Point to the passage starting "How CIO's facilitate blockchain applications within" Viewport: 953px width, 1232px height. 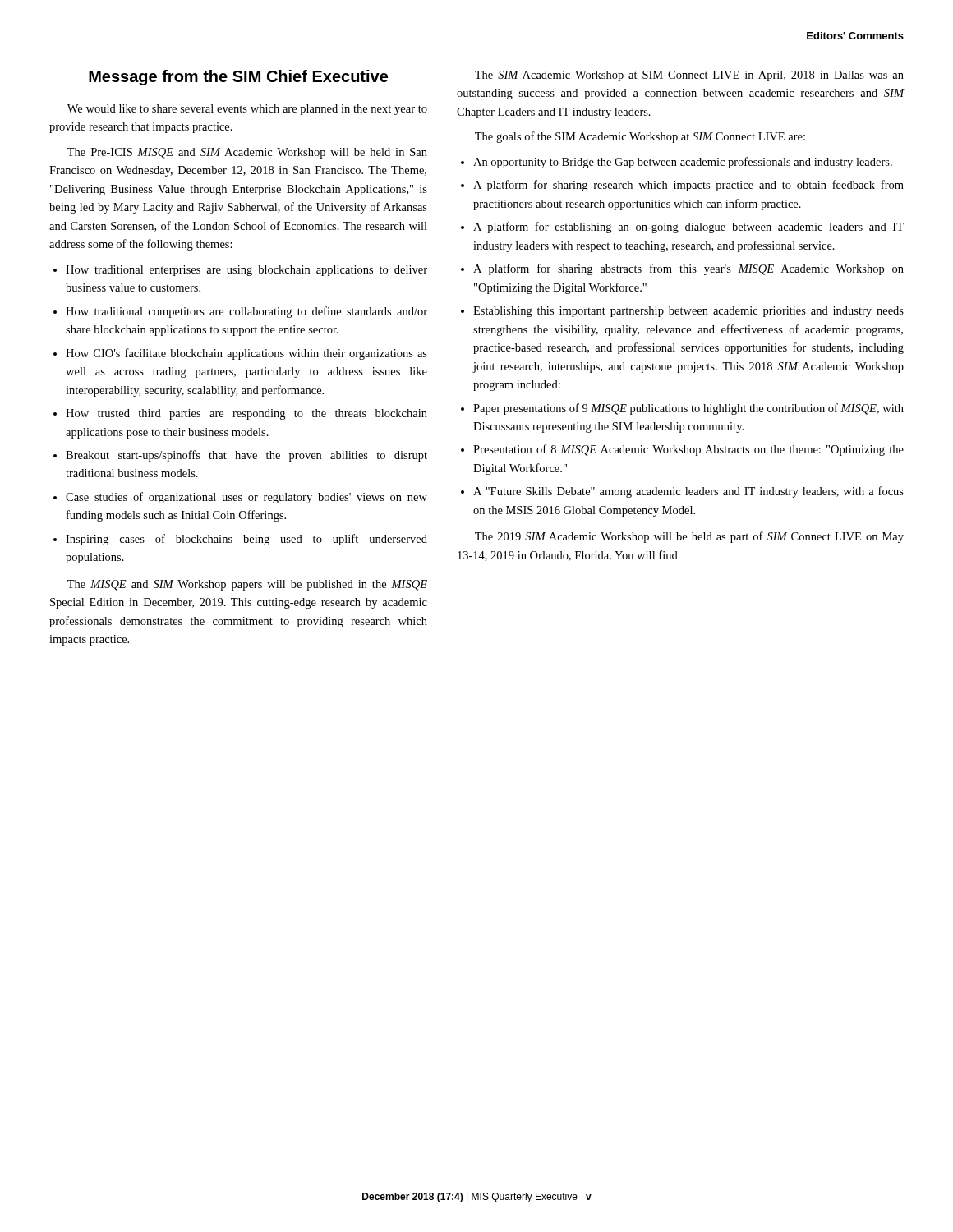246,371
